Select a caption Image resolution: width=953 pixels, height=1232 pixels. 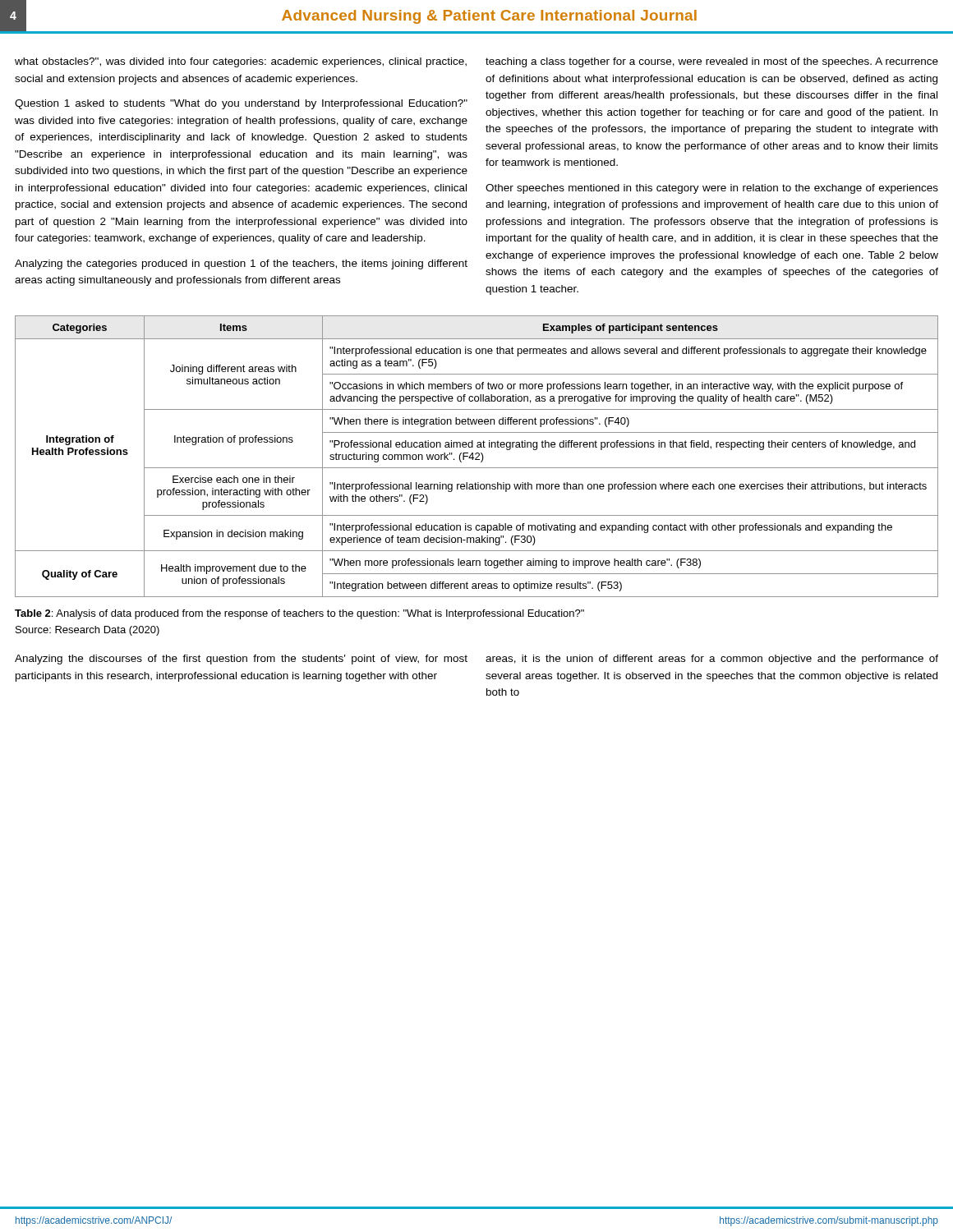click(x=300, y=621)
